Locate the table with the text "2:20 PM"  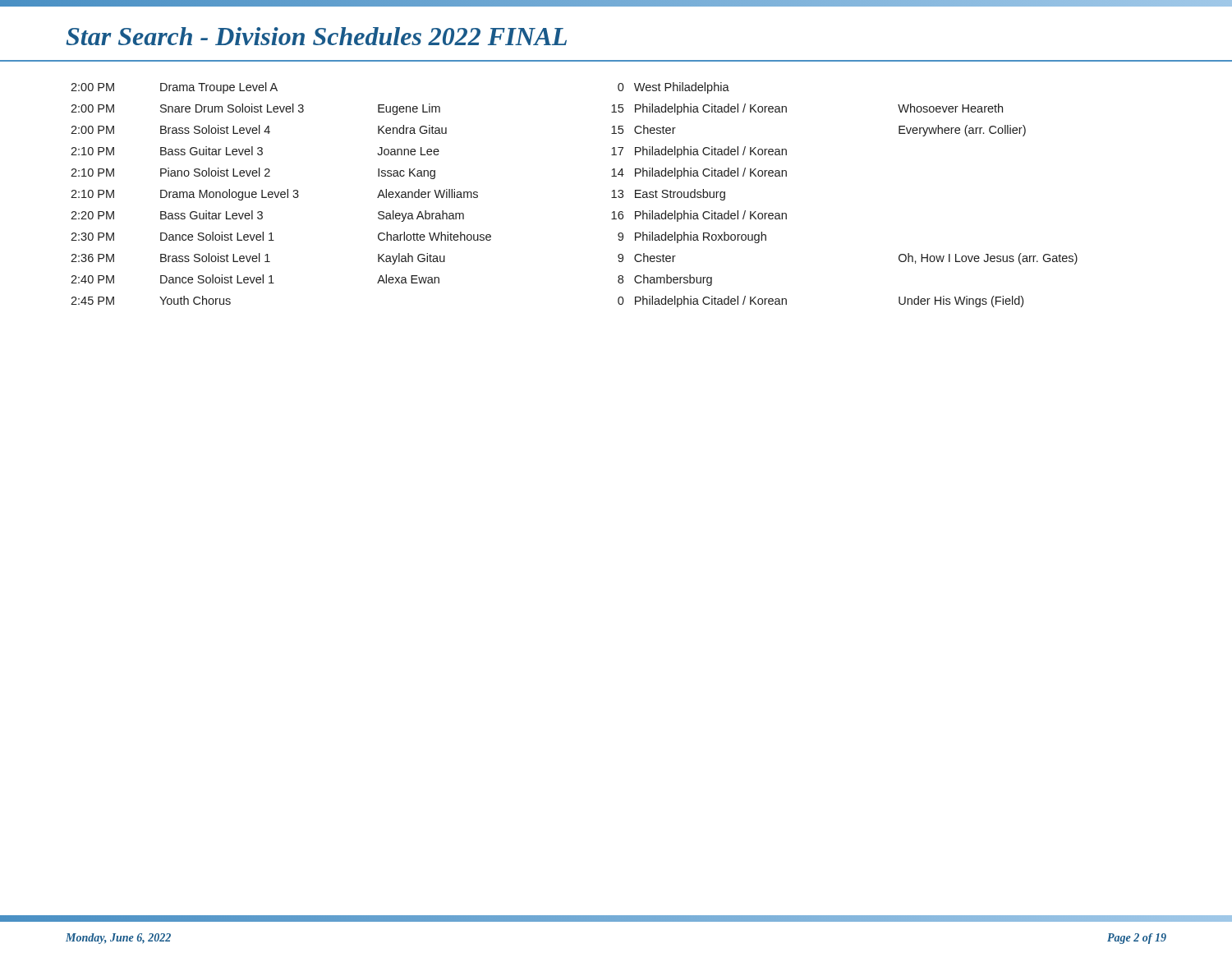[616, 187]
